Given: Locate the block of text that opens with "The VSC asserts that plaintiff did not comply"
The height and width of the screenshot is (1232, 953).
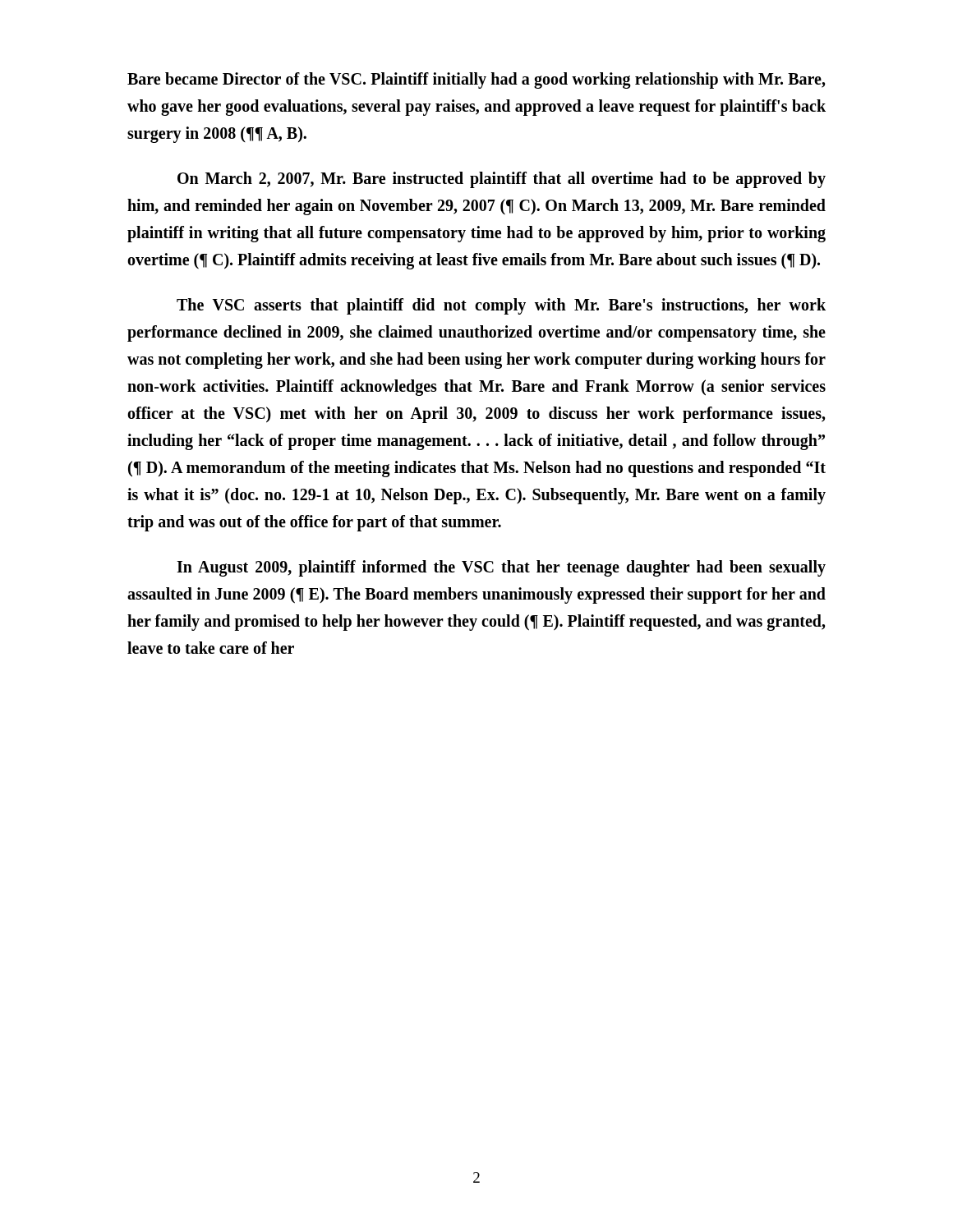Looking at the screenshot, I should point(476,413).
